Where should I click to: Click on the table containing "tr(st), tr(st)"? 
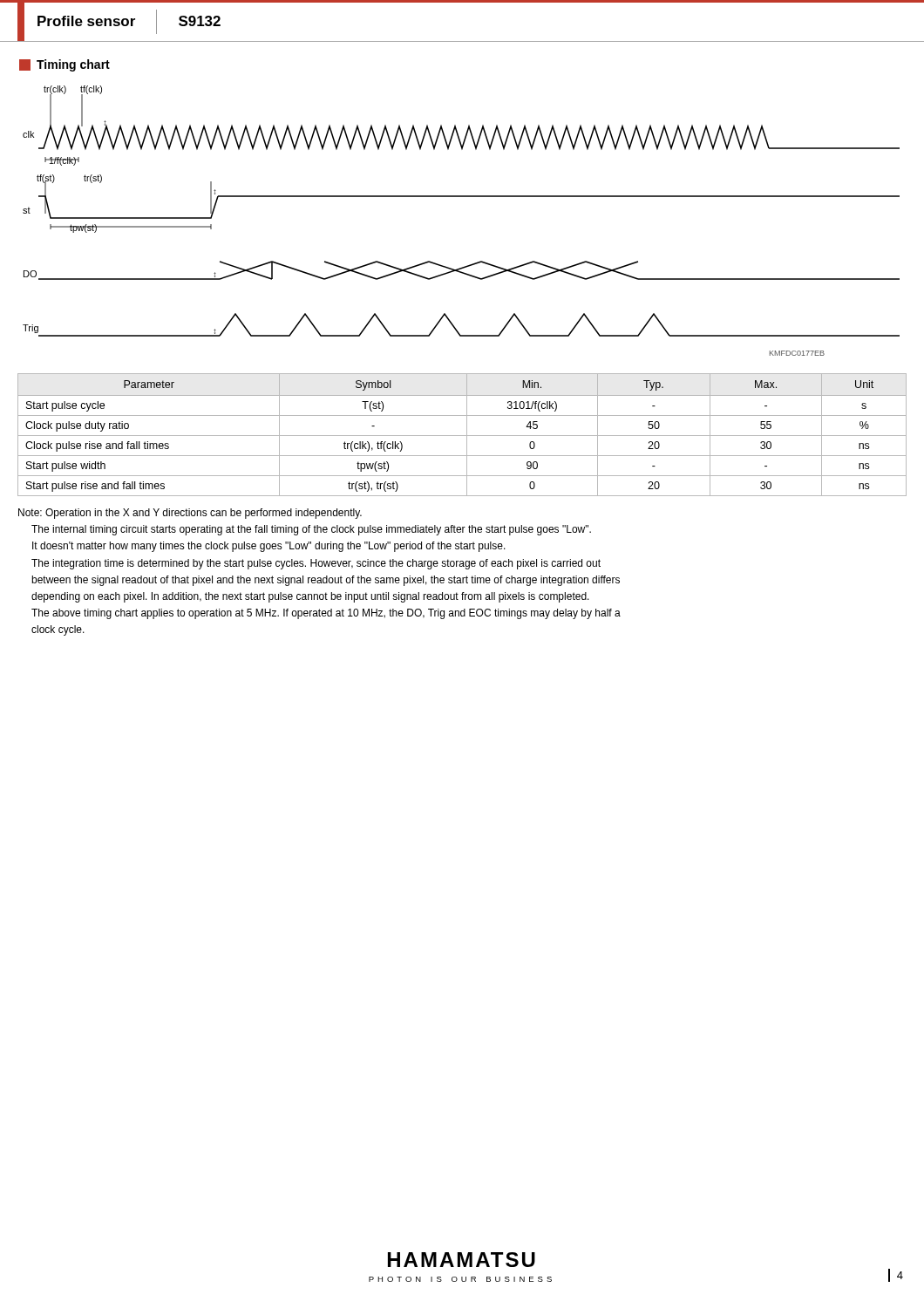click(462, 435)
